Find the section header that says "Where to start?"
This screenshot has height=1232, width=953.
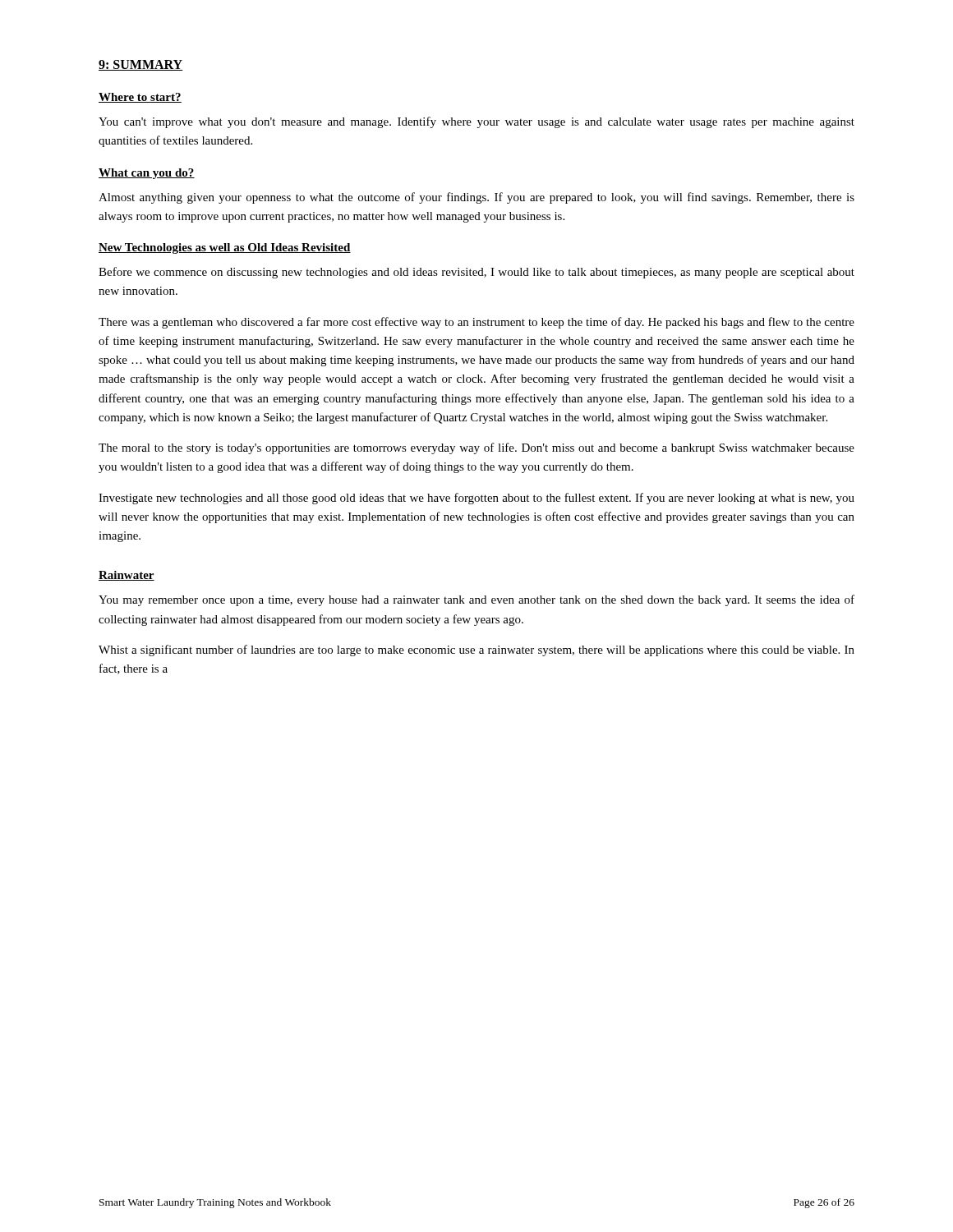tap(140, 97)
